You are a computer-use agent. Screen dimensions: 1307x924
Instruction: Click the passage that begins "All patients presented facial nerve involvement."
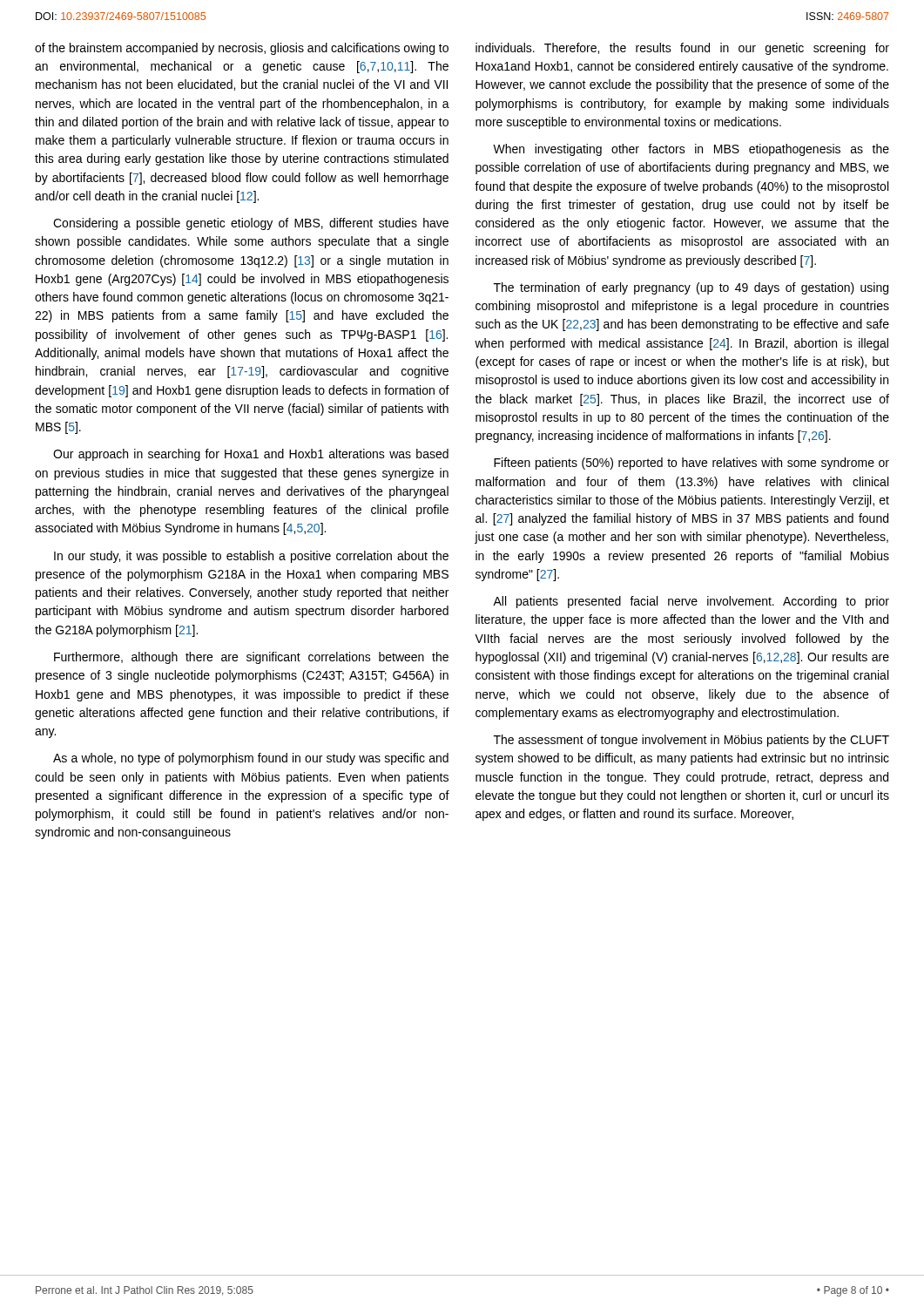point(682,658)
